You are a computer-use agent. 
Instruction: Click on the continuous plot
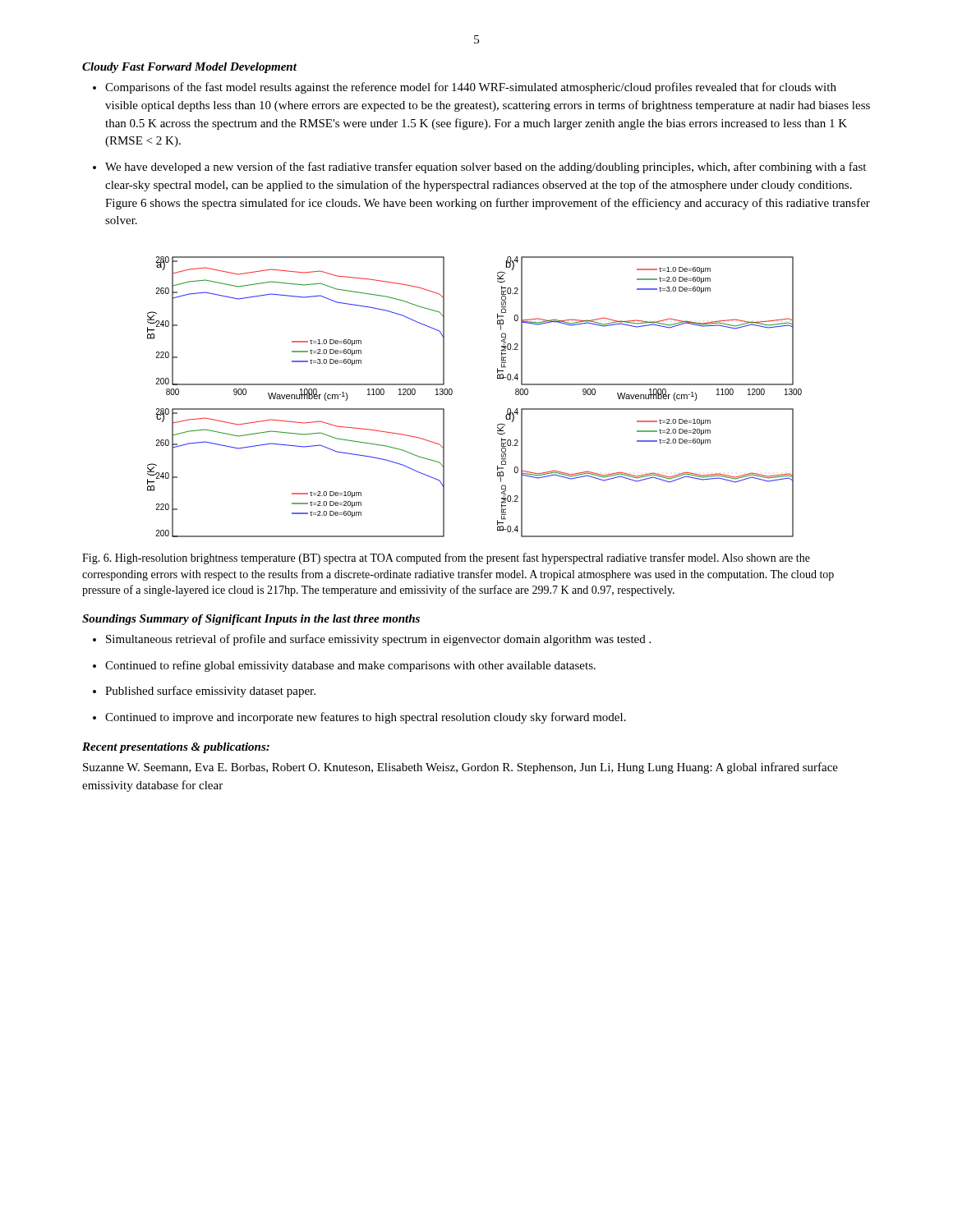tap(476, 394)
